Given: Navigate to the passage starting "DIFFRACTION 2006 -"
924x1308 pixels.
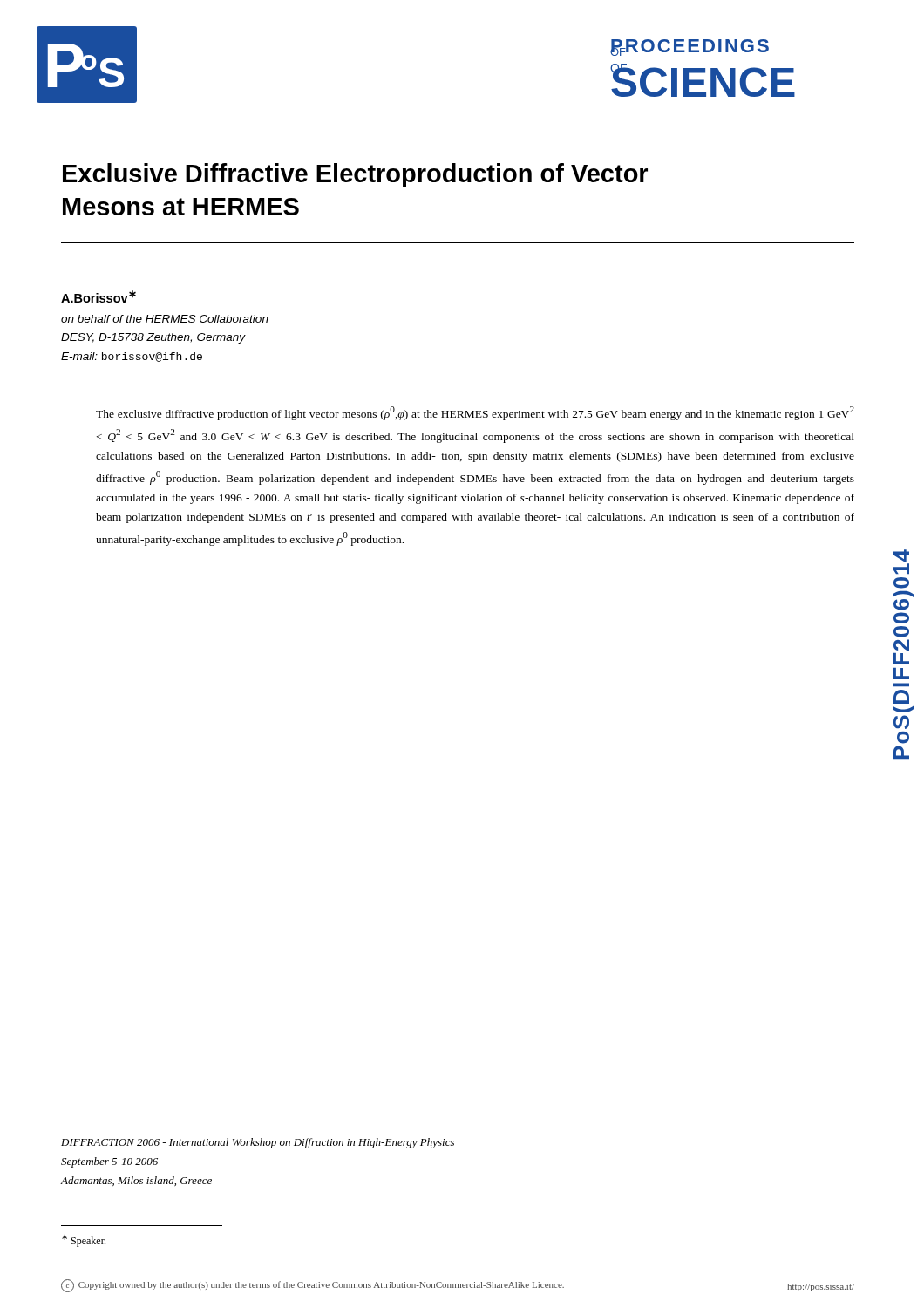Looking at the screenshot, I should click(x=258, y=1143).
